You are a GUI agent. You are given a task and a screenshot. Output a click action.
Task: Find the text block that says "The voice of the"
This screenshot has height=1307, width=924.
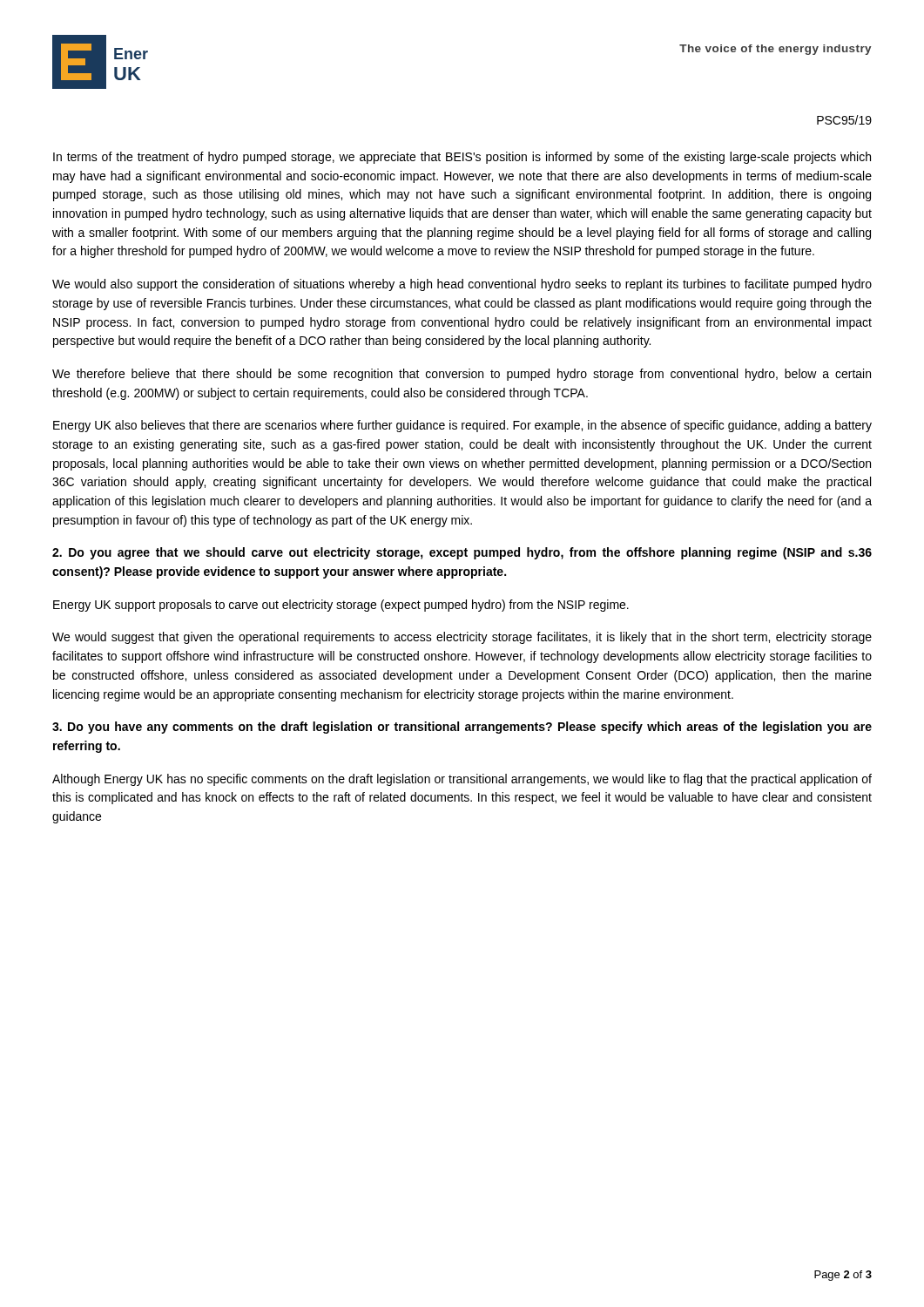(x=776, y=48)
